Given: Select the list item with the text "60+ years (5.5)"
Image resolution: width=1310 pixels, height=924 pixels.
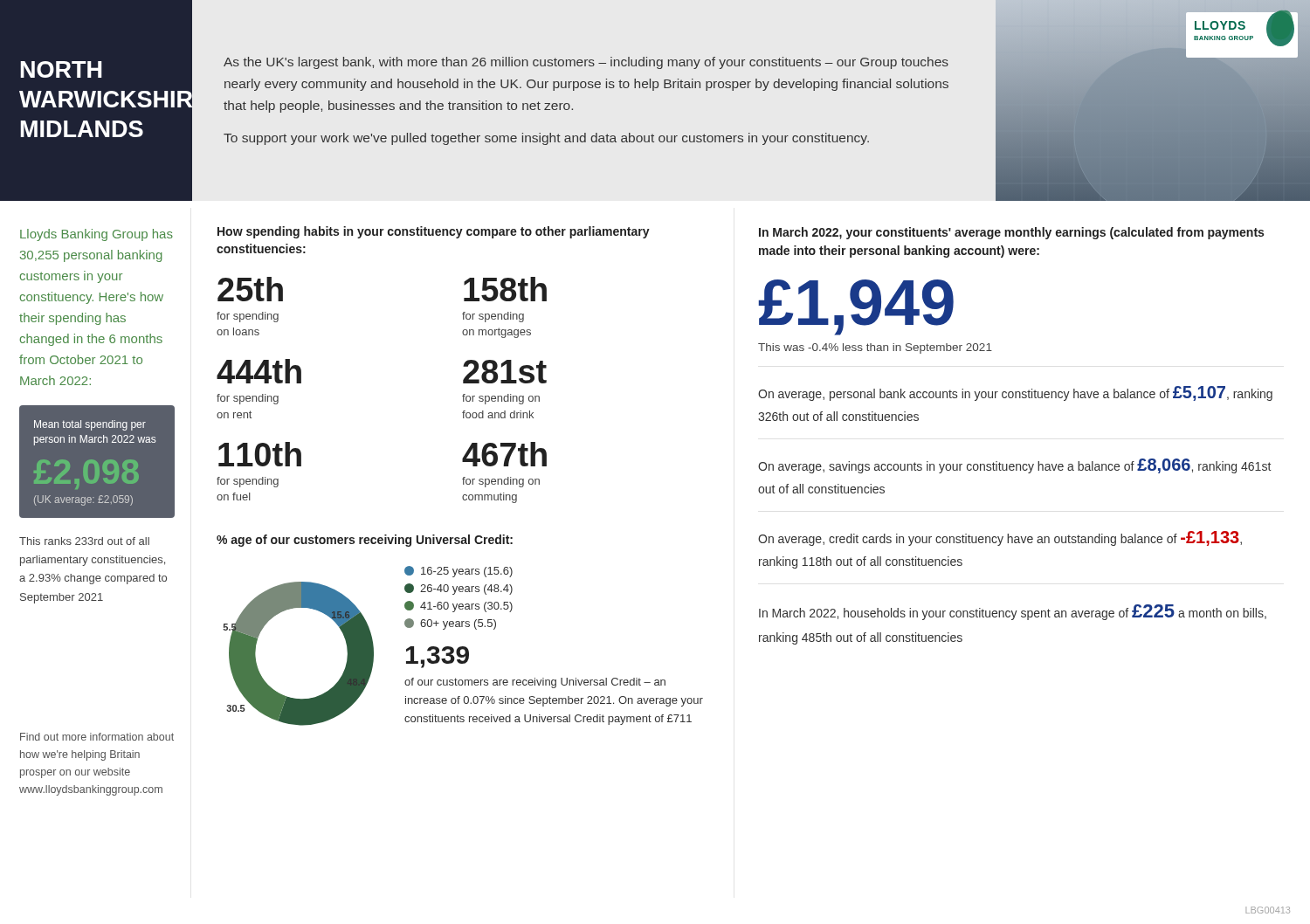Looking at the screenshot, I should tap(451, 623).
